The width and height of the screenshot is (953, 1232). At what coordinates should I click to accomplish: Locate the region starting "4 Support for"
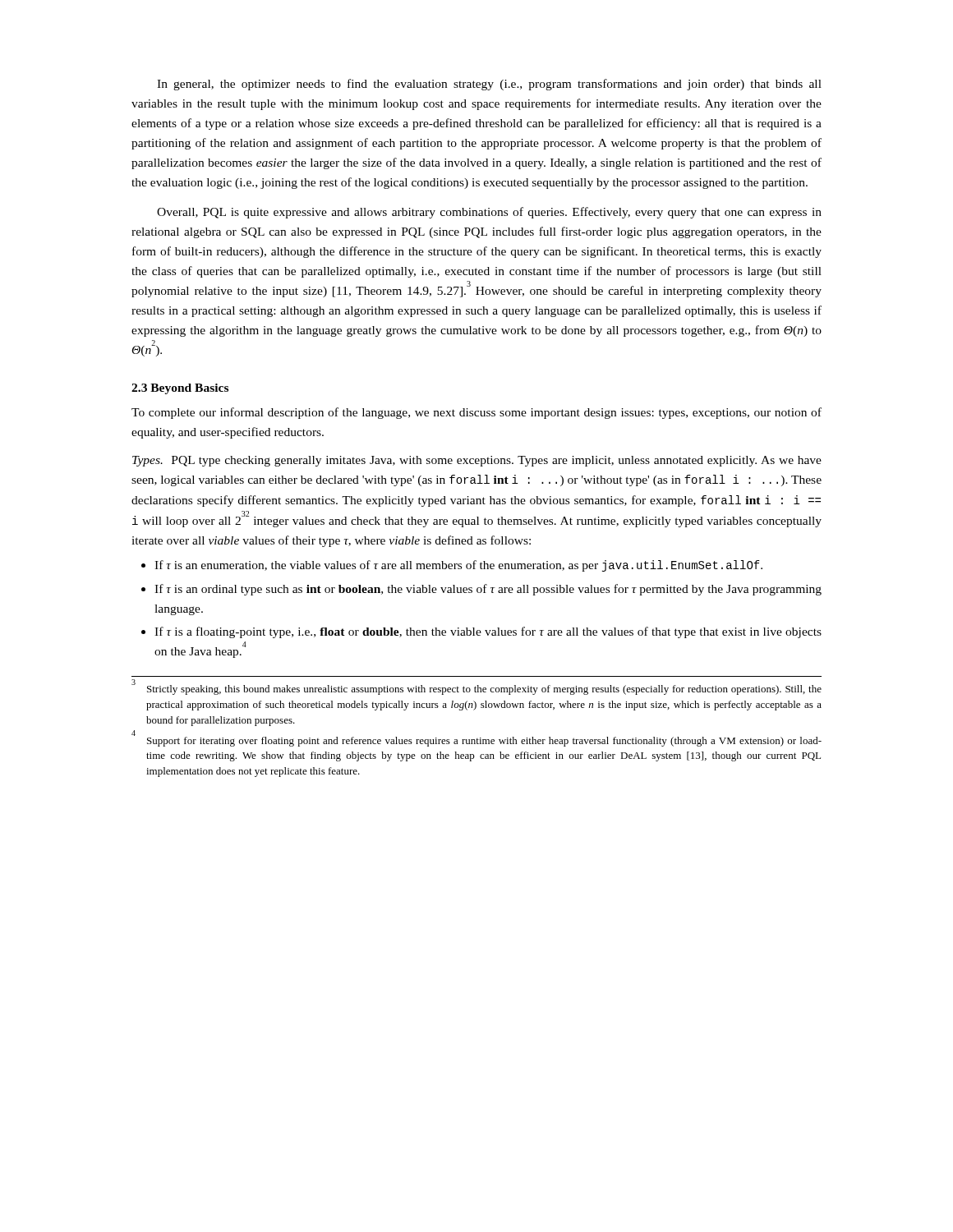[x=476, y=756]
